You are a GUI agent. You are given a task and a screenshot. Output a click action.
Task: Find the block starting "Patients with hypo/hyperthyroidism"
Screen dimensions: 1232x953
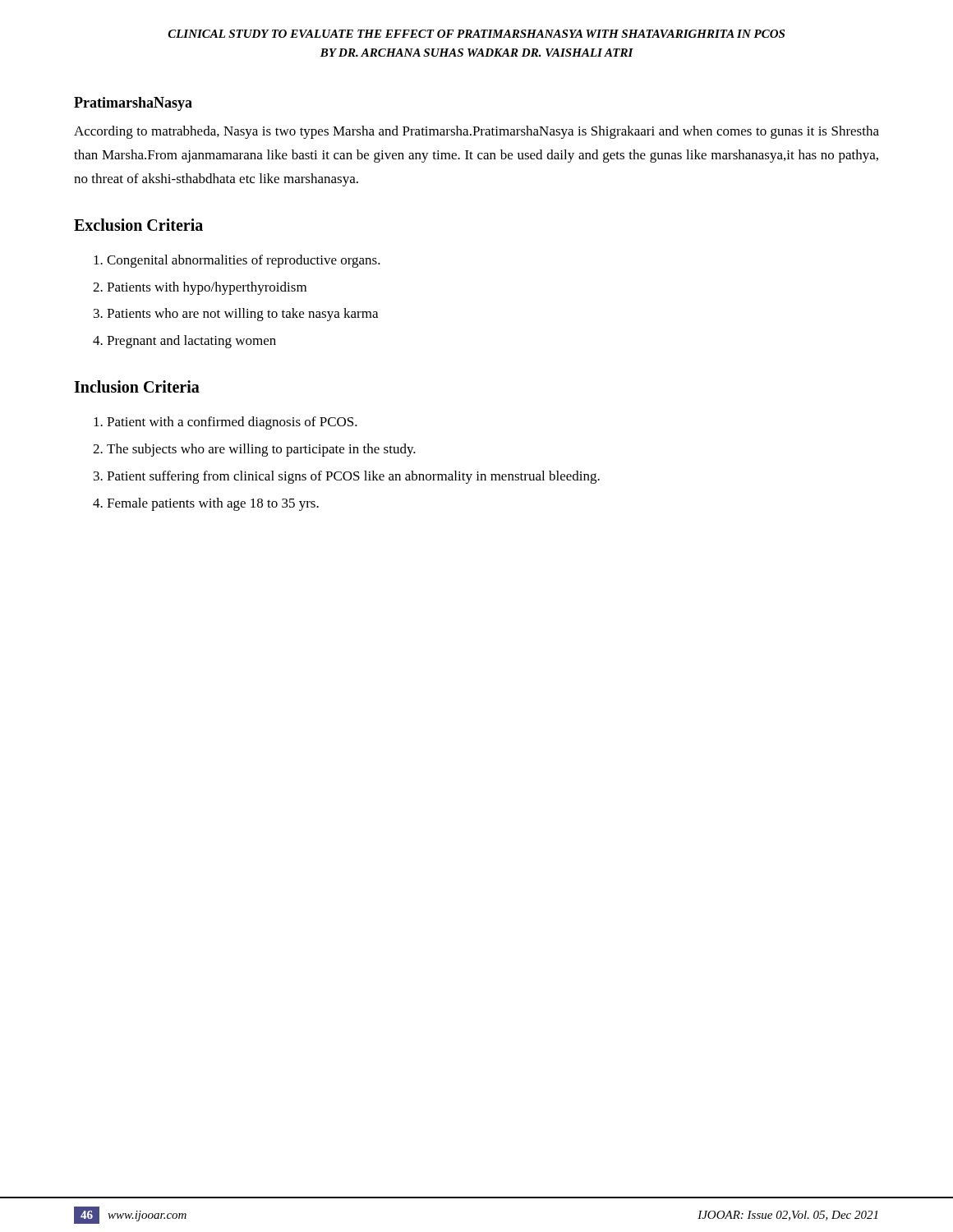pos(207,287)
